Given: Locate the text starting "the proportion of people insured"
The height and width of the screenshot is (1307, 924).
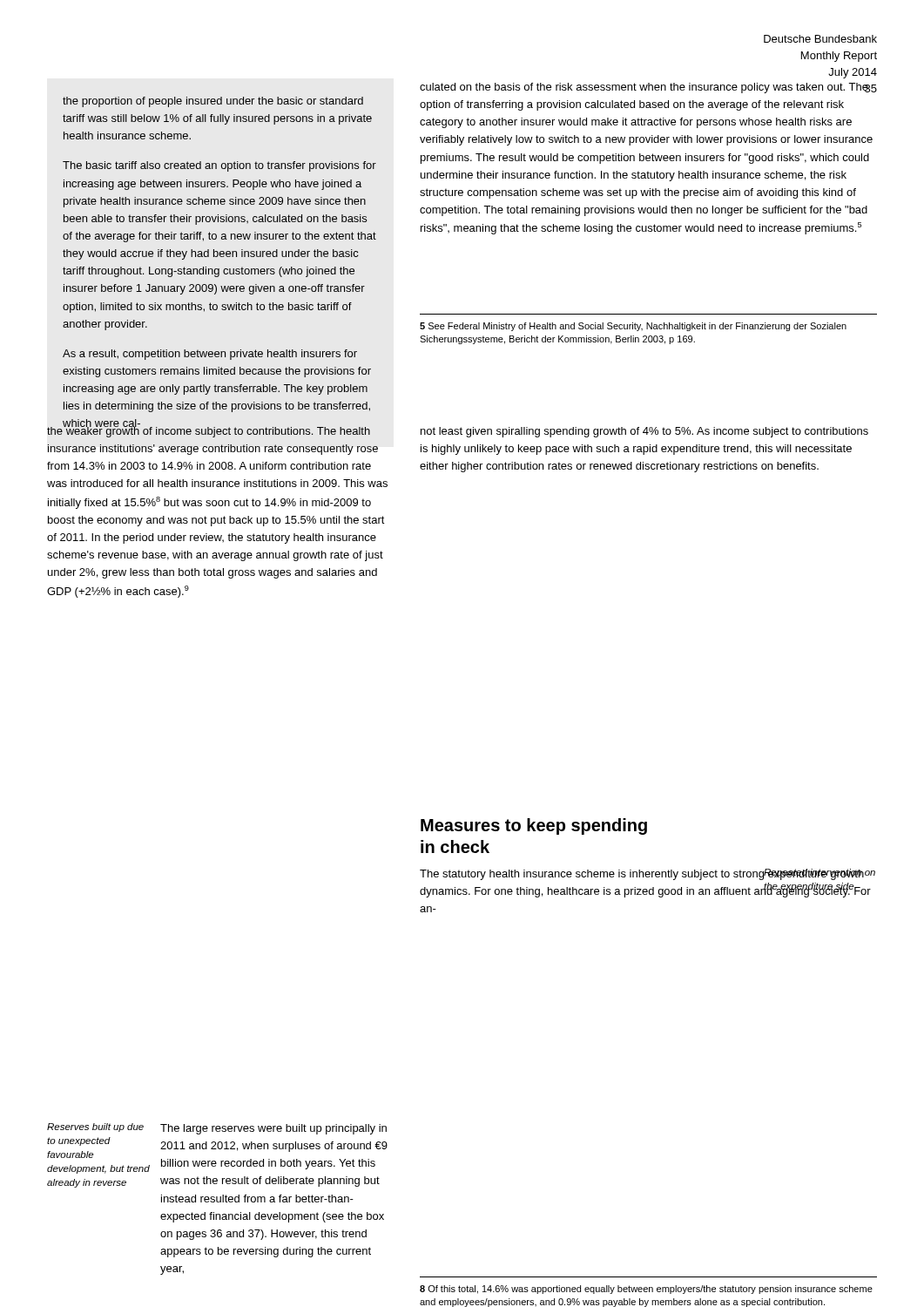Looking at the screenshot, I should [220, 263].
